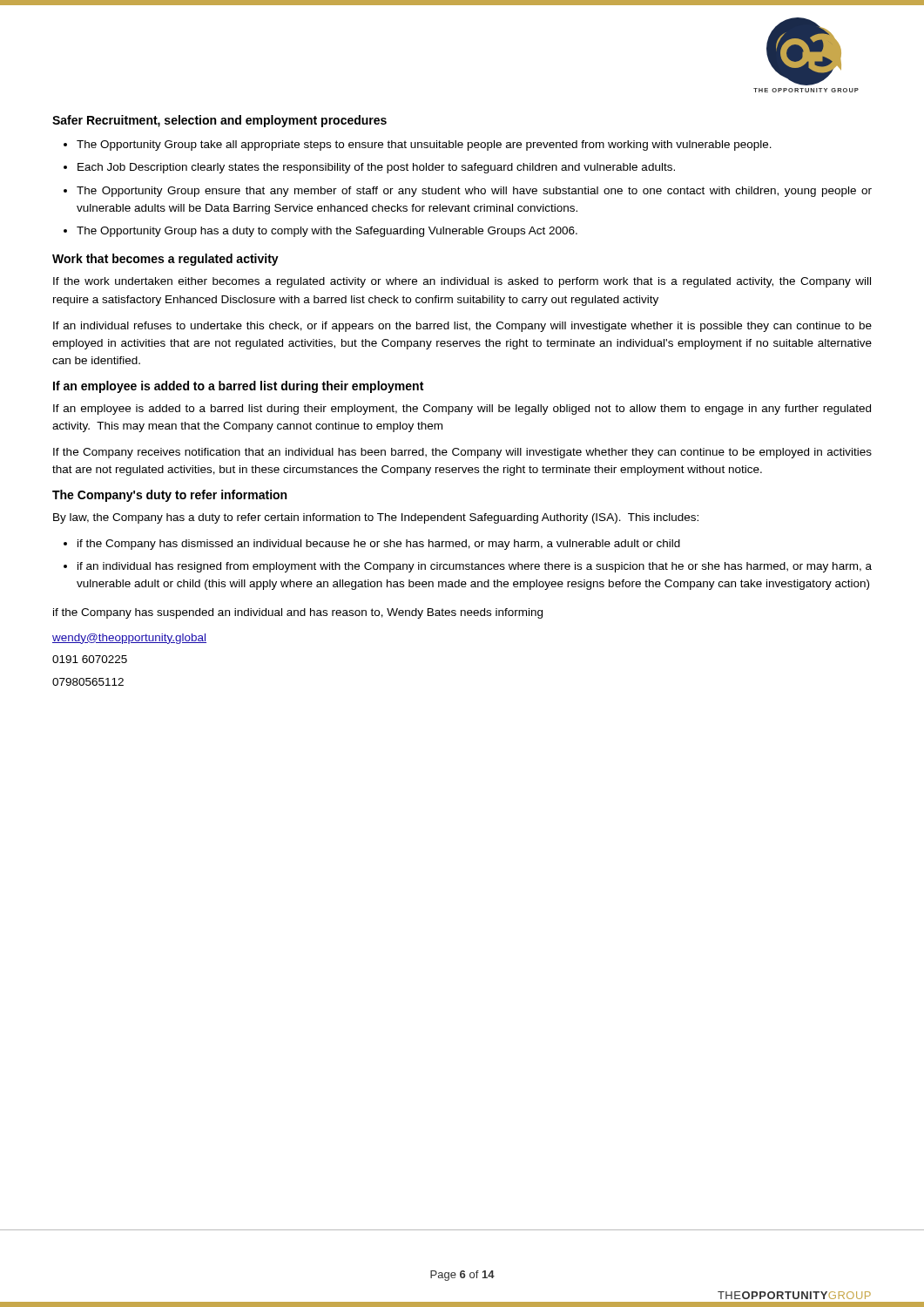The height and width of the screenshot is (1307, 924).
Task: Select the text block starting "The Opportunity Group has a duty to"
Action: (327, 230)
